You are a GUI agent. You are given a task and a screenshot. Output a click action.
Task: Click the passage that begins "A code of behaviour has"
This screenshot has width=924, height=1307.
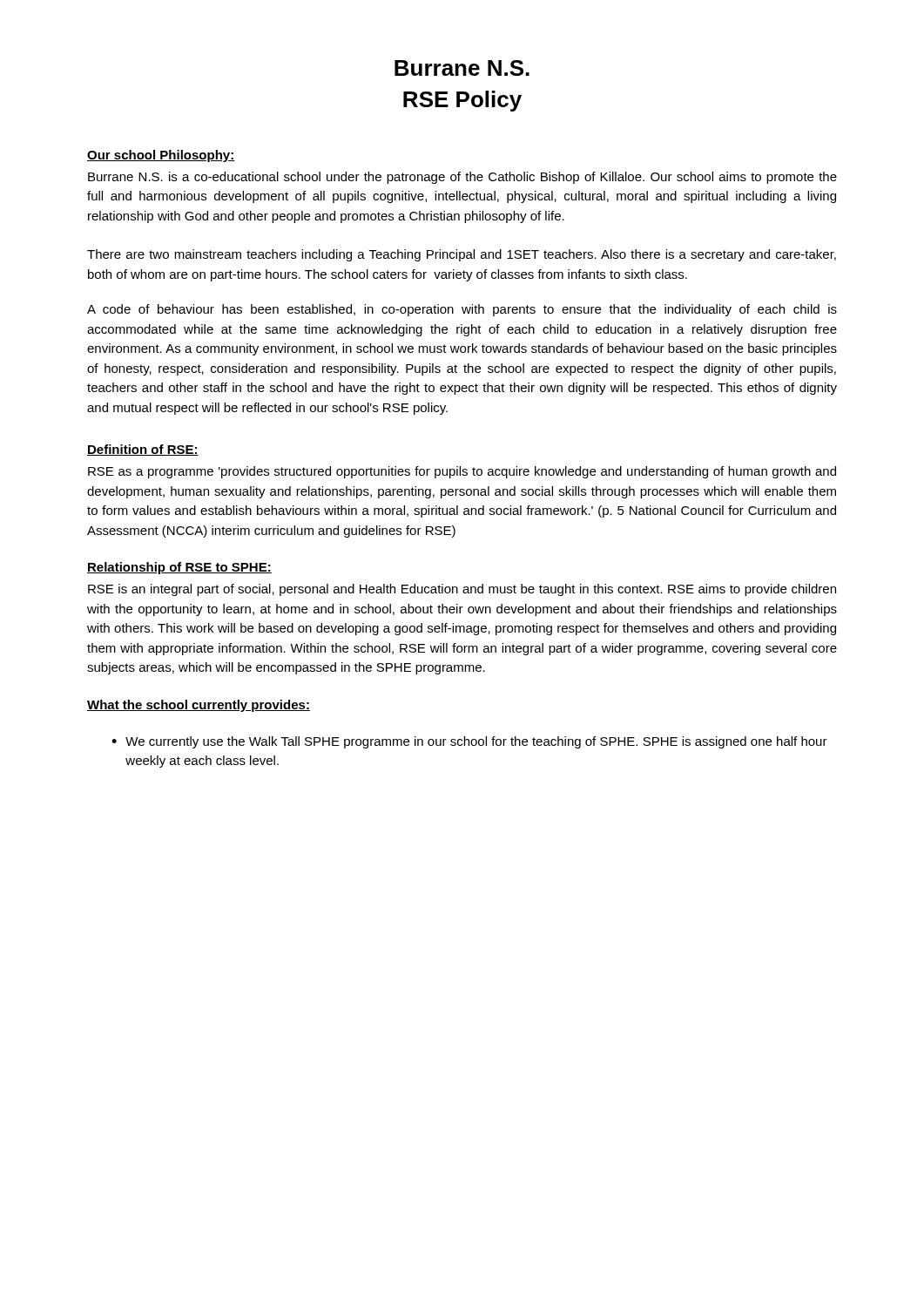[x=462, y=358]
